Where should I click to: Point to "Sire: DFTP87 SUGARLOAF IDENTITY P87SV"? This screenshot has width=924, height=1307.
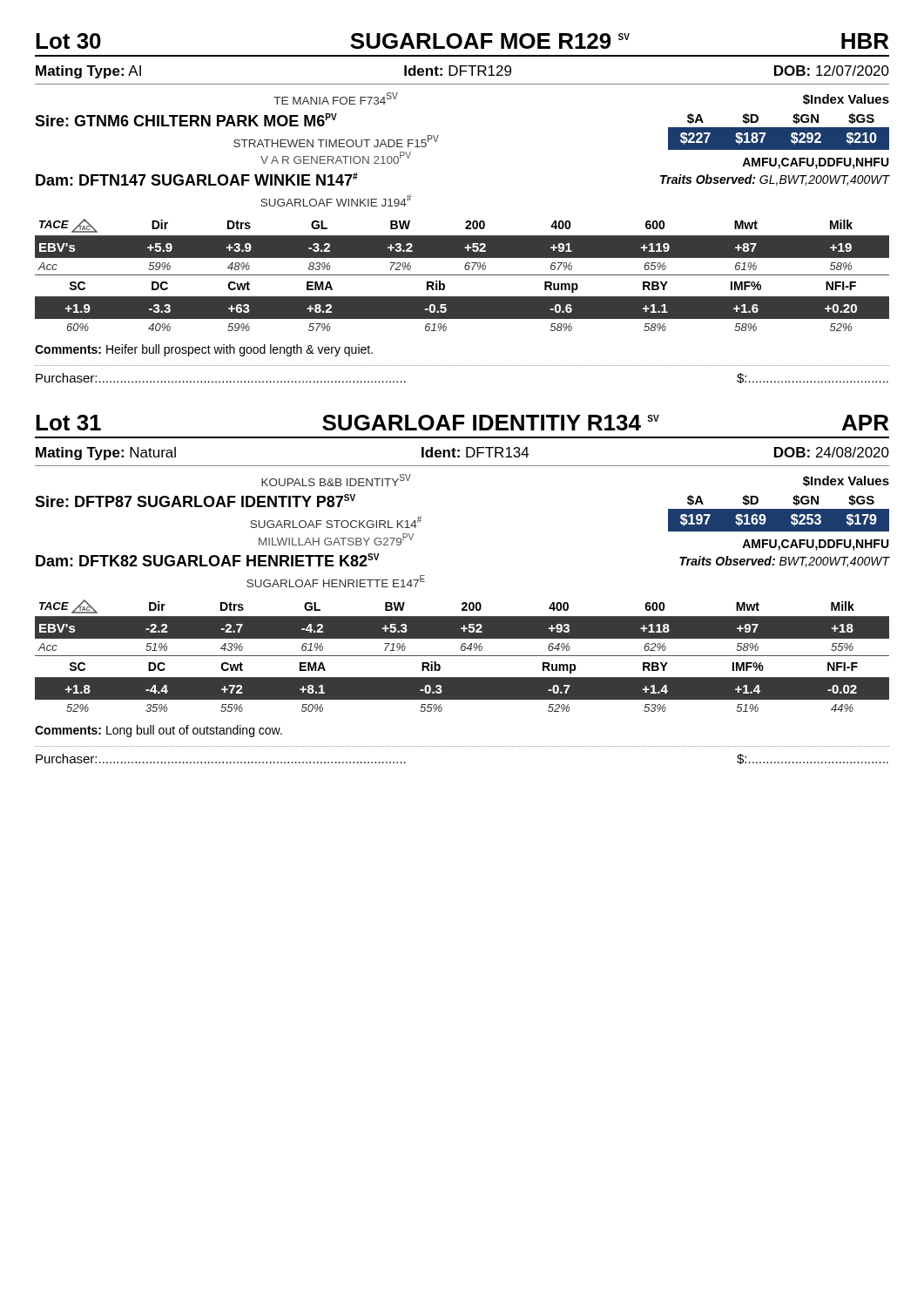(x=195, y=502)
